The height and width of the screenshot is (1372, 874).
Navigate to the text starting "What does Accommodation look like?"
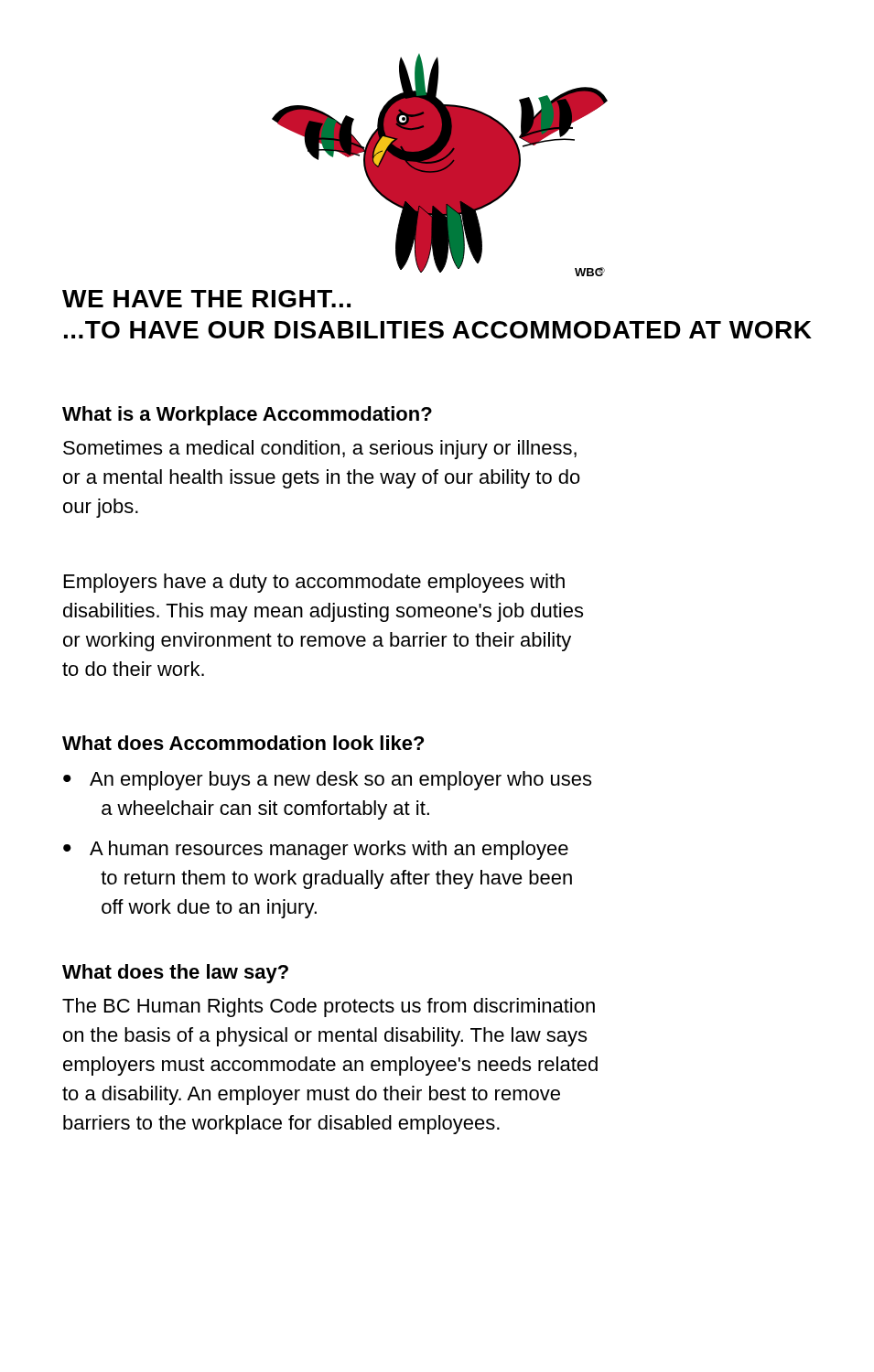pos(244,743)
